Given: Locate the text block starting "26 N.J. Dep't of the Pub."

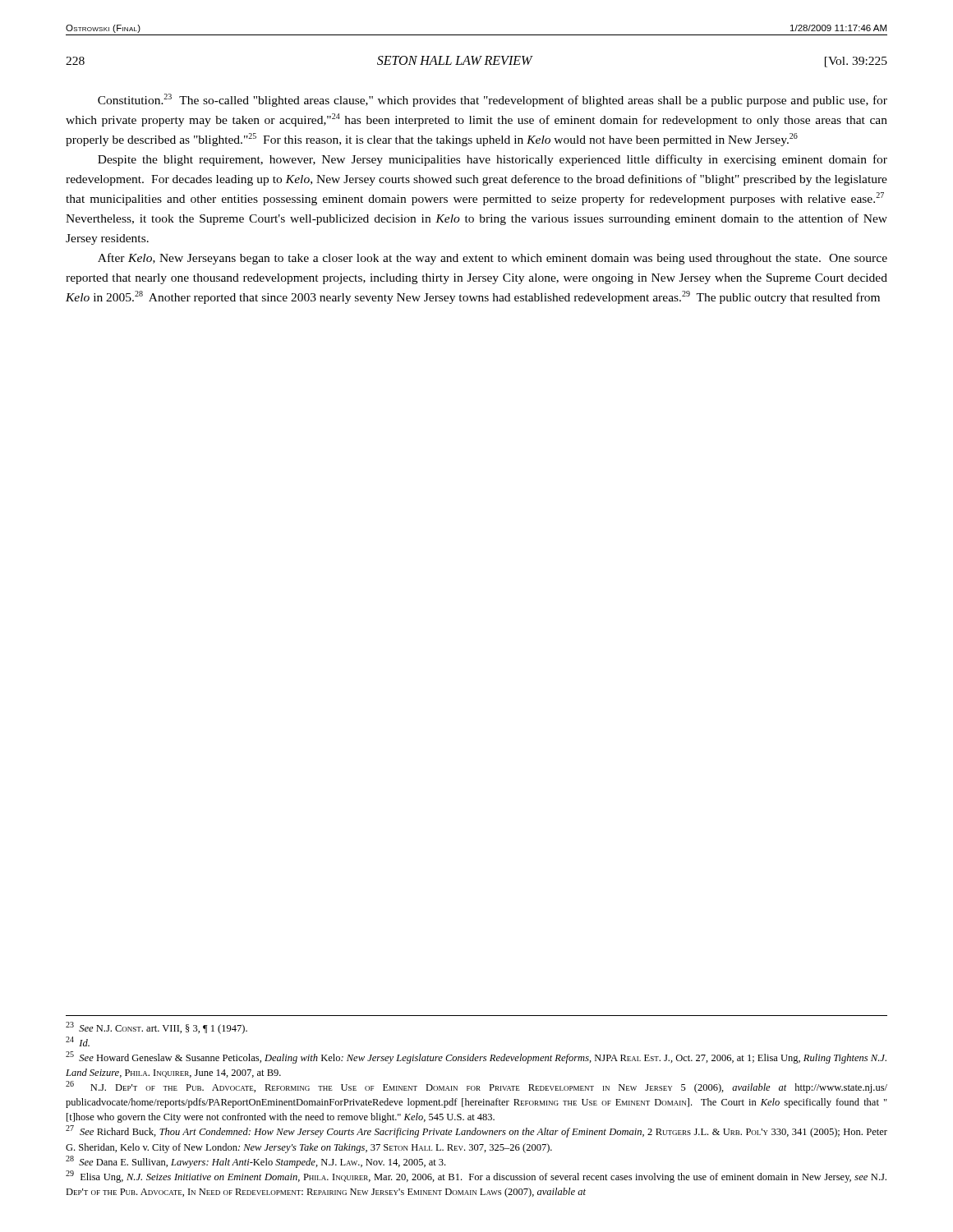Looking at the screenshot, I should tap(476, 1102).
